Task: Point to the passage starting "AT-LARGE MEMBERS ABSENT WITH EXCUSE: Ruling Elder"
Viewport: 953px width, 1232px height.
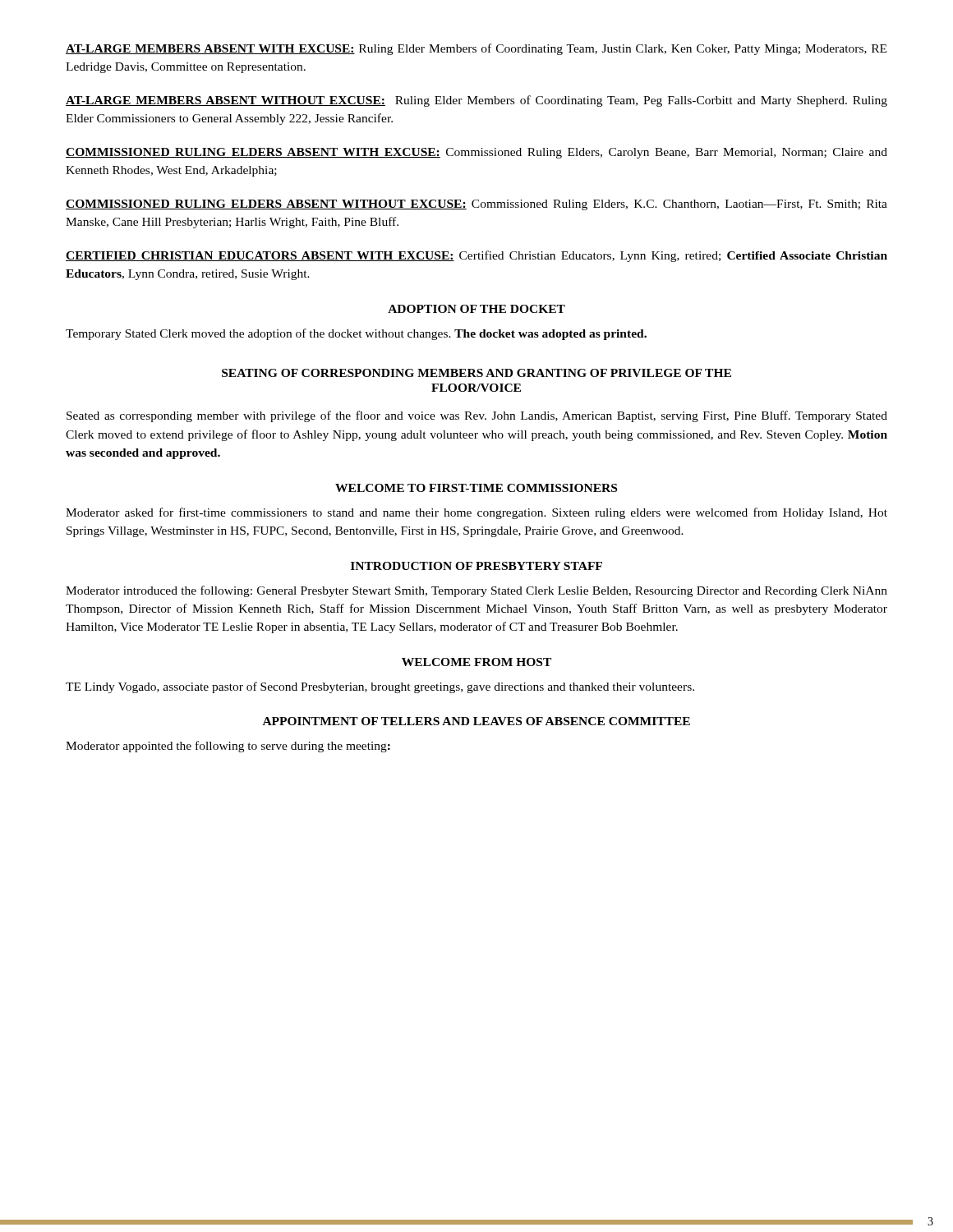Action: [476, 57]
